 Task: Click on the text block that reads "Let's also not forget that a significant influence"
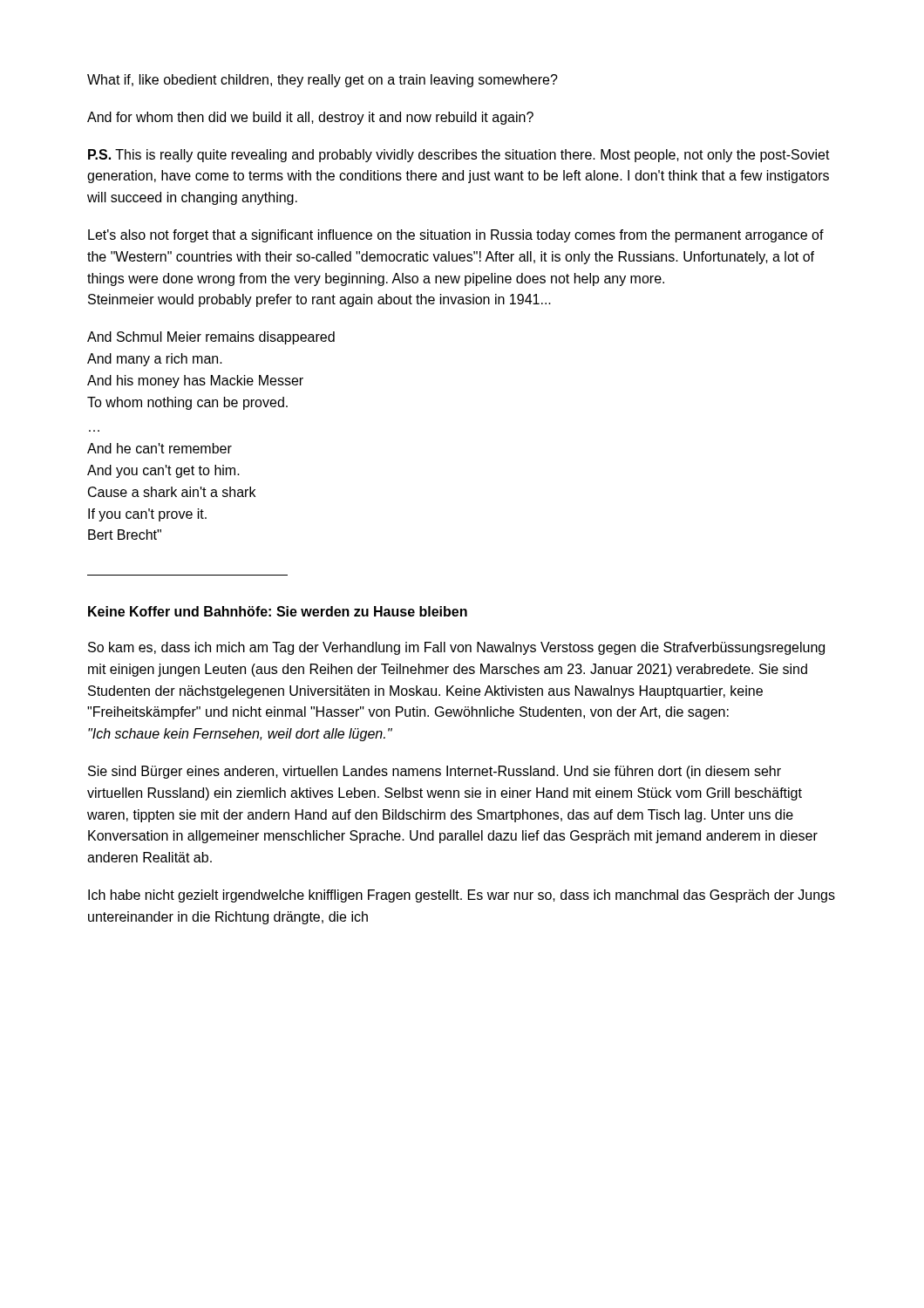(x=455, y=267)
